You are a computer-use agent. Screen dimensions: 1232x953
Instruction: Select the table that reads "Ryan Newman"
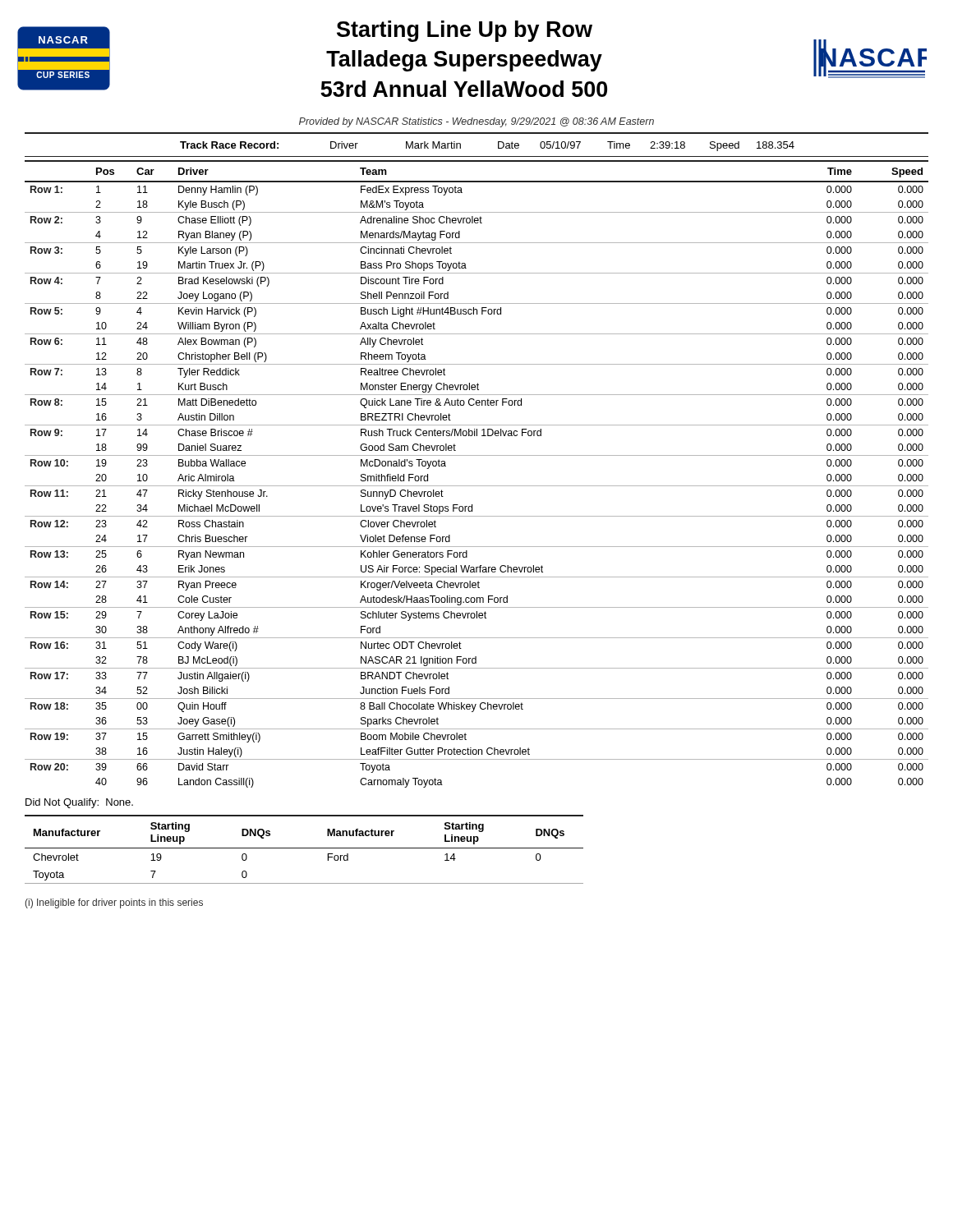click(x=476, y=475)
